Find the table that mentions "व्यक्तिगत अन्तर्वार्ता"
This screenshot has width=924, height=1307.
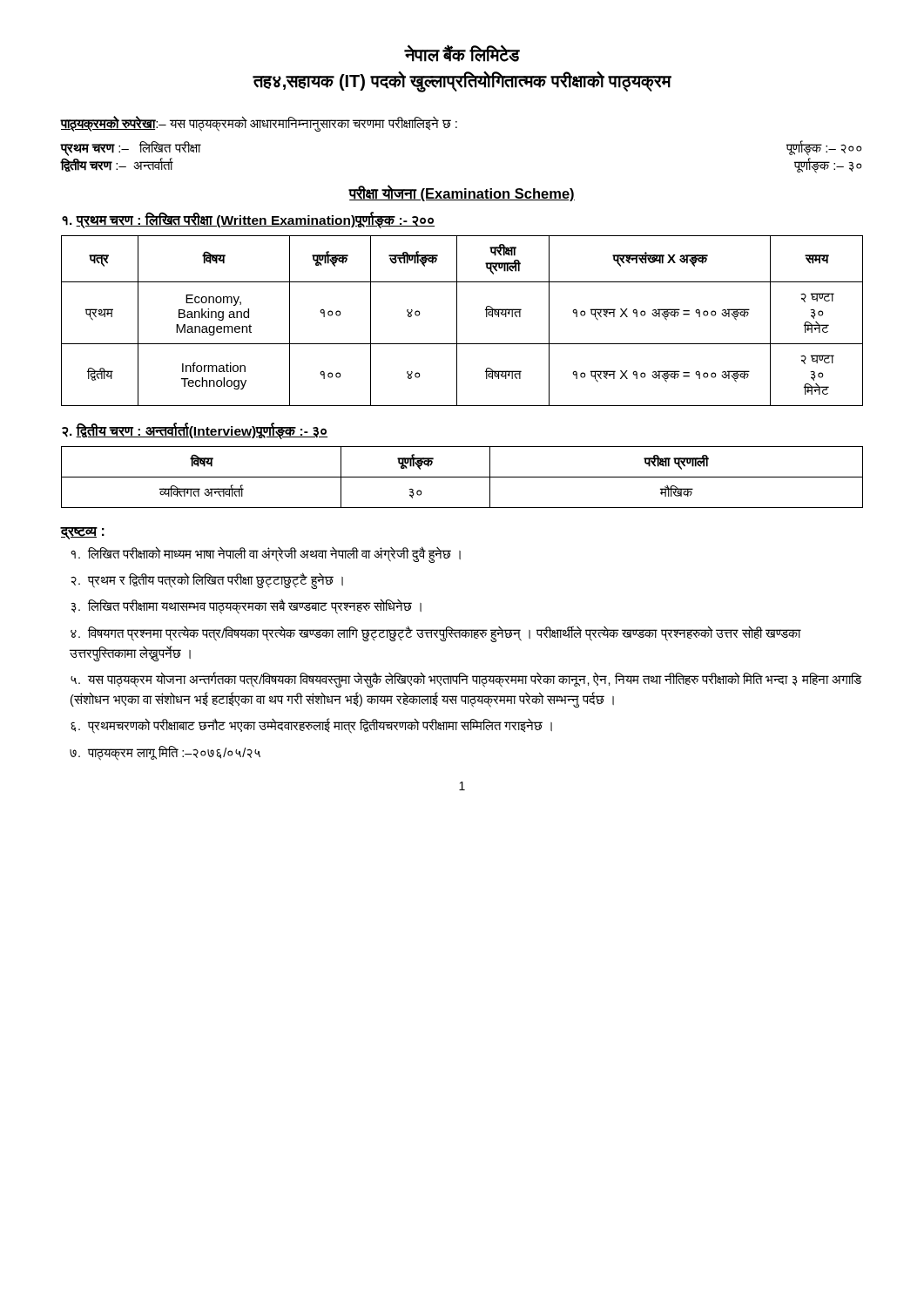tap(462, 477)
